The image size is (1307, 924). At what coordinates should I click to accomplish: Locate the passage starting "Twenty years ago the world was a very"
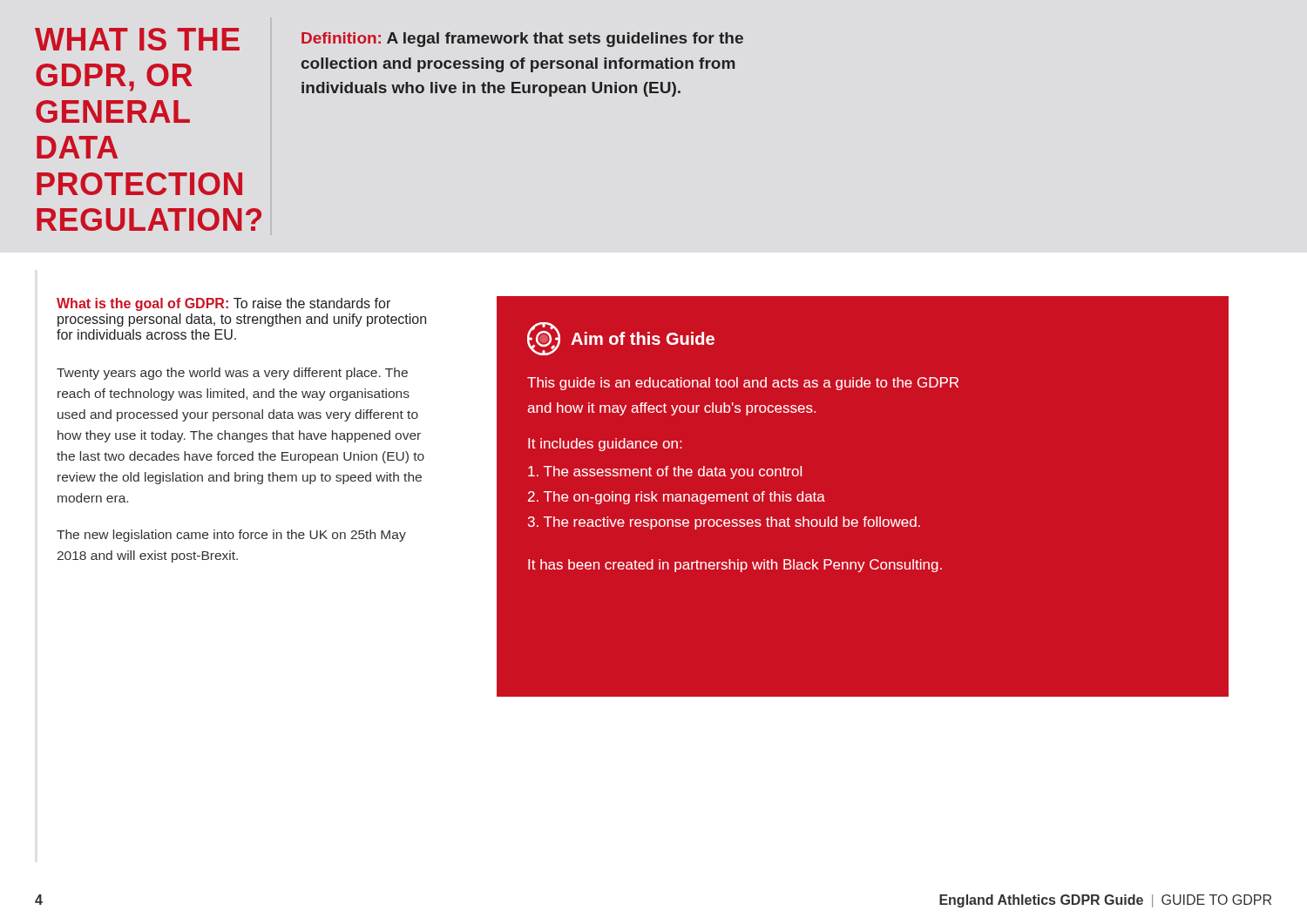[x=244, y=464]
